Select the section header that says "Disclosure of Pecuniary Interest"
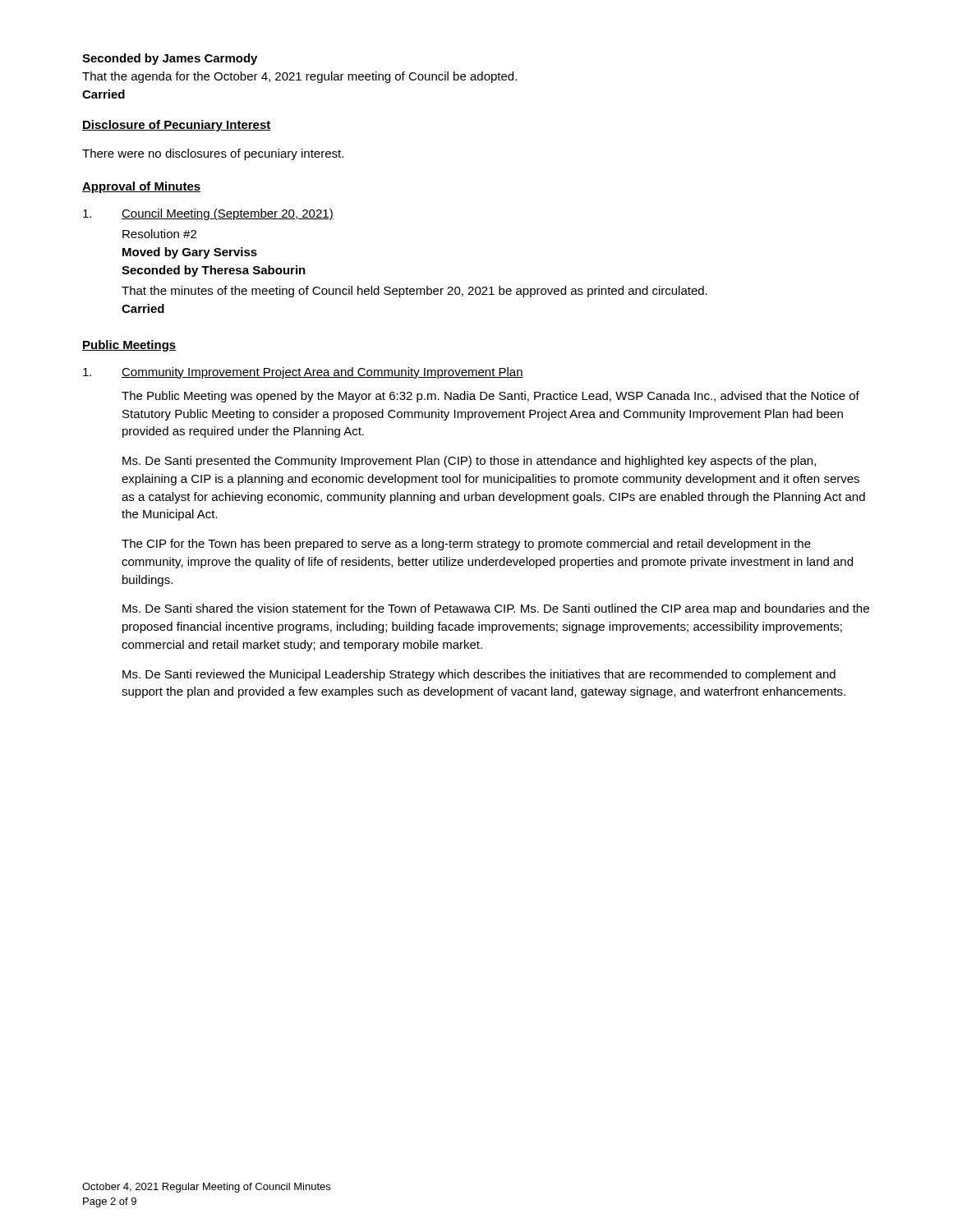This screenshot has height=1232, width=953. pyautogui.click(x=176, y=125)
